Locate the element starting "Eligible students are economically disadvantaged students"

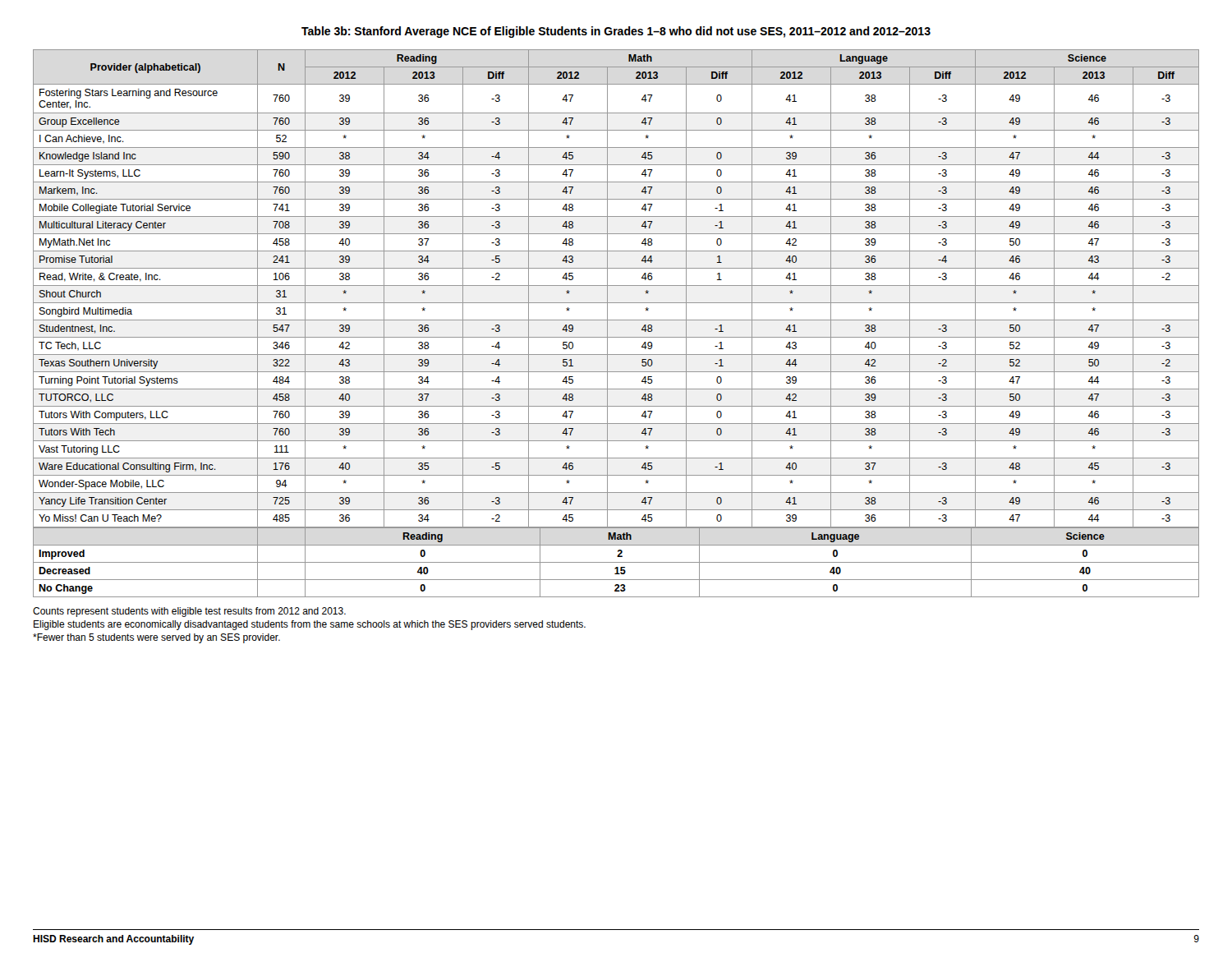click(x=310, y=625)
